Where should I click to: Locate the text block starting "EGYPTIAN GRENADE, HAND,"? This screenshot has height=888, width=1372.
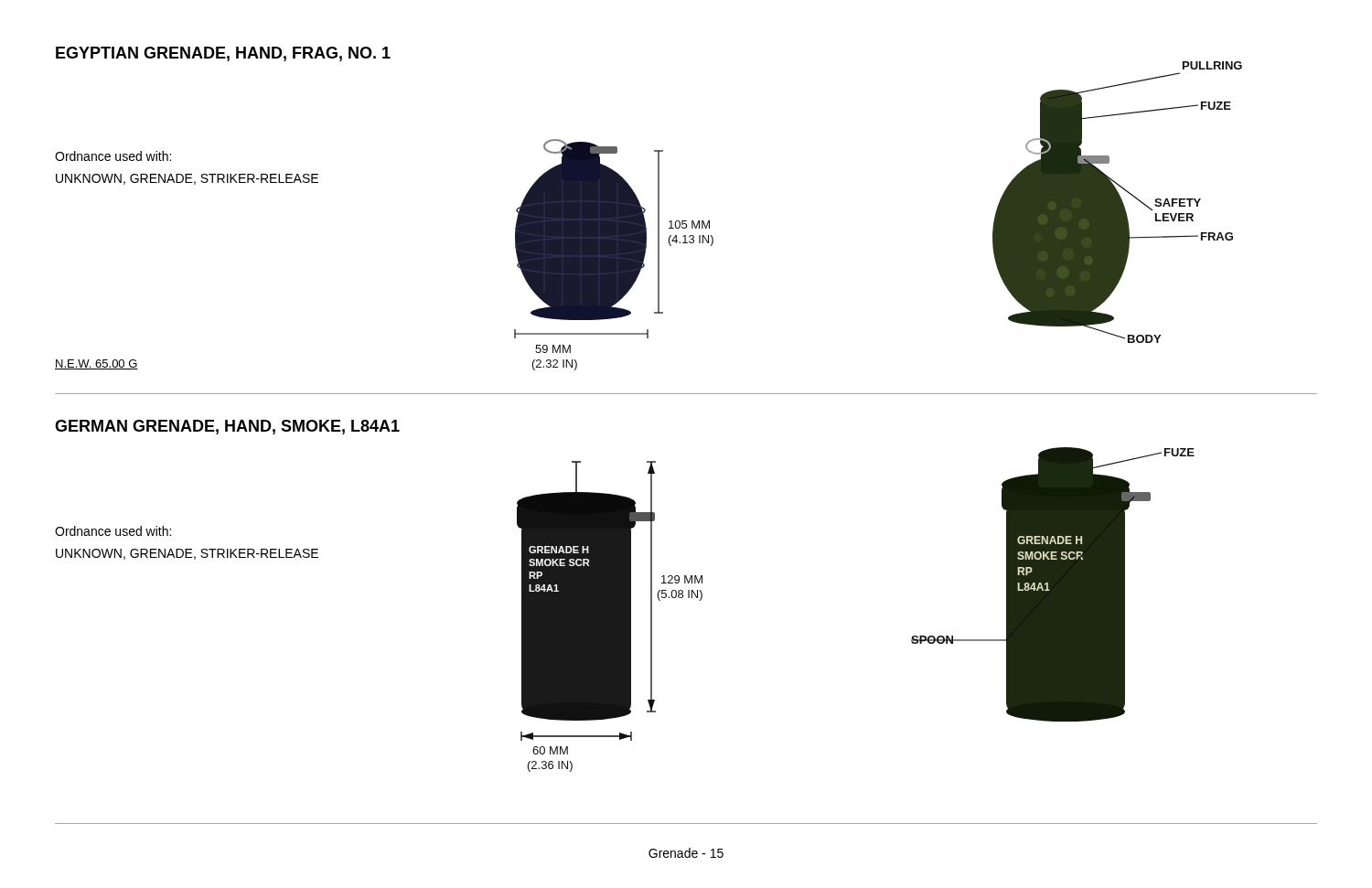click(x=223, y=53)
